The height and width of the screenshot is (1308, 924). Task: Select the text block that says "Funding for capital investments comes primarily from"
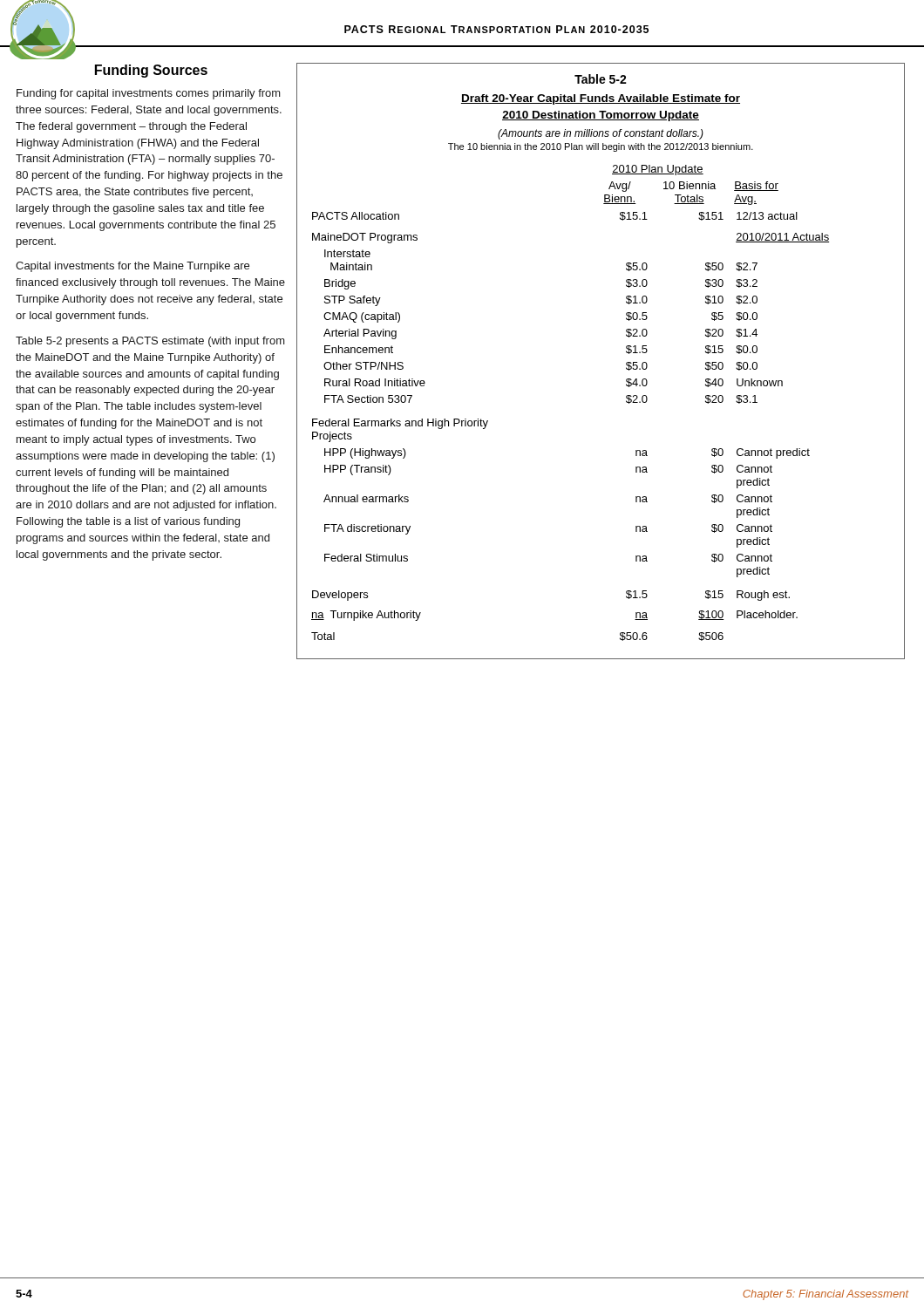[x=149, y=167]
